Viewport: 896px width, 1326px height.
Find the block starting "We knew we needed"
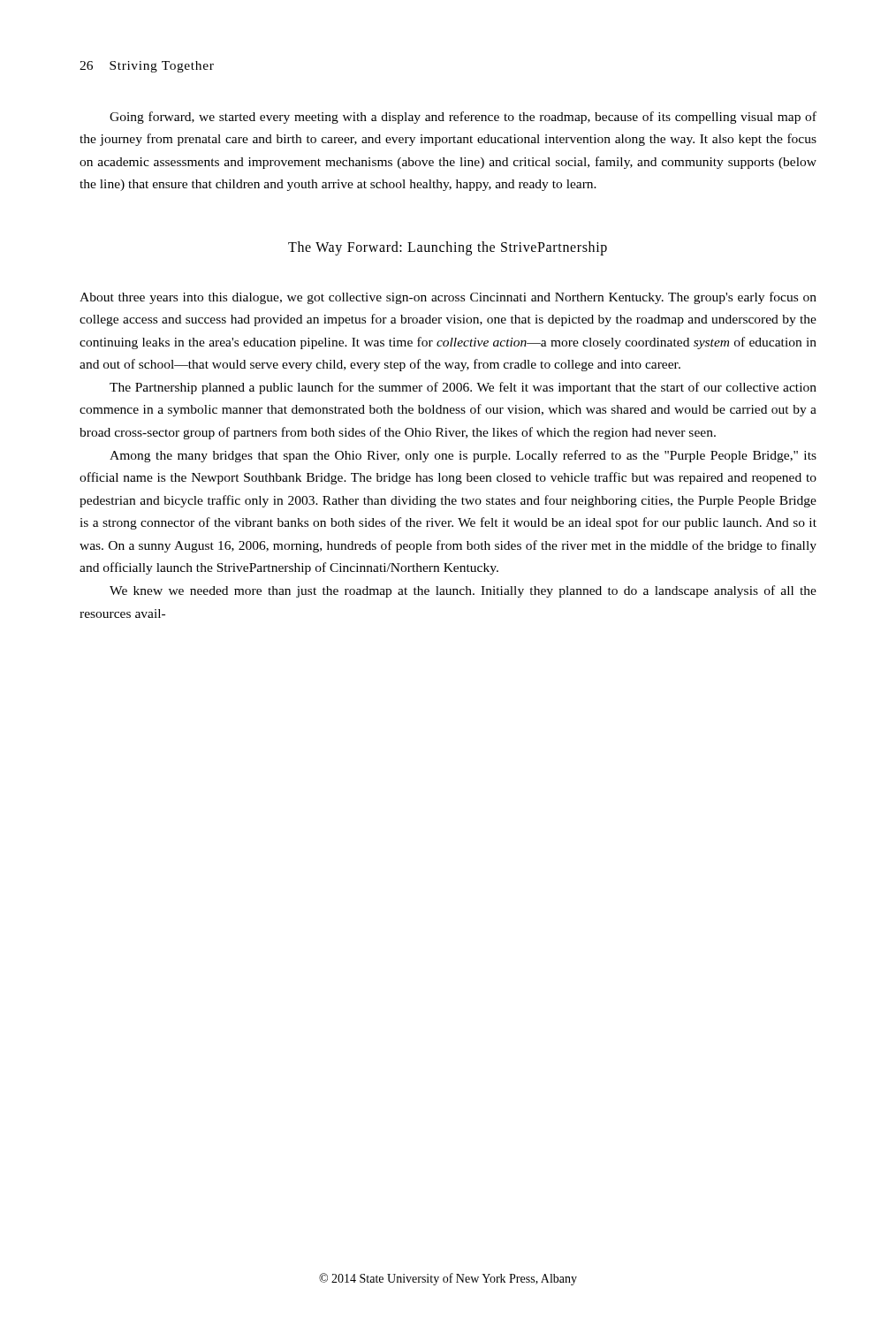point(448,602)
